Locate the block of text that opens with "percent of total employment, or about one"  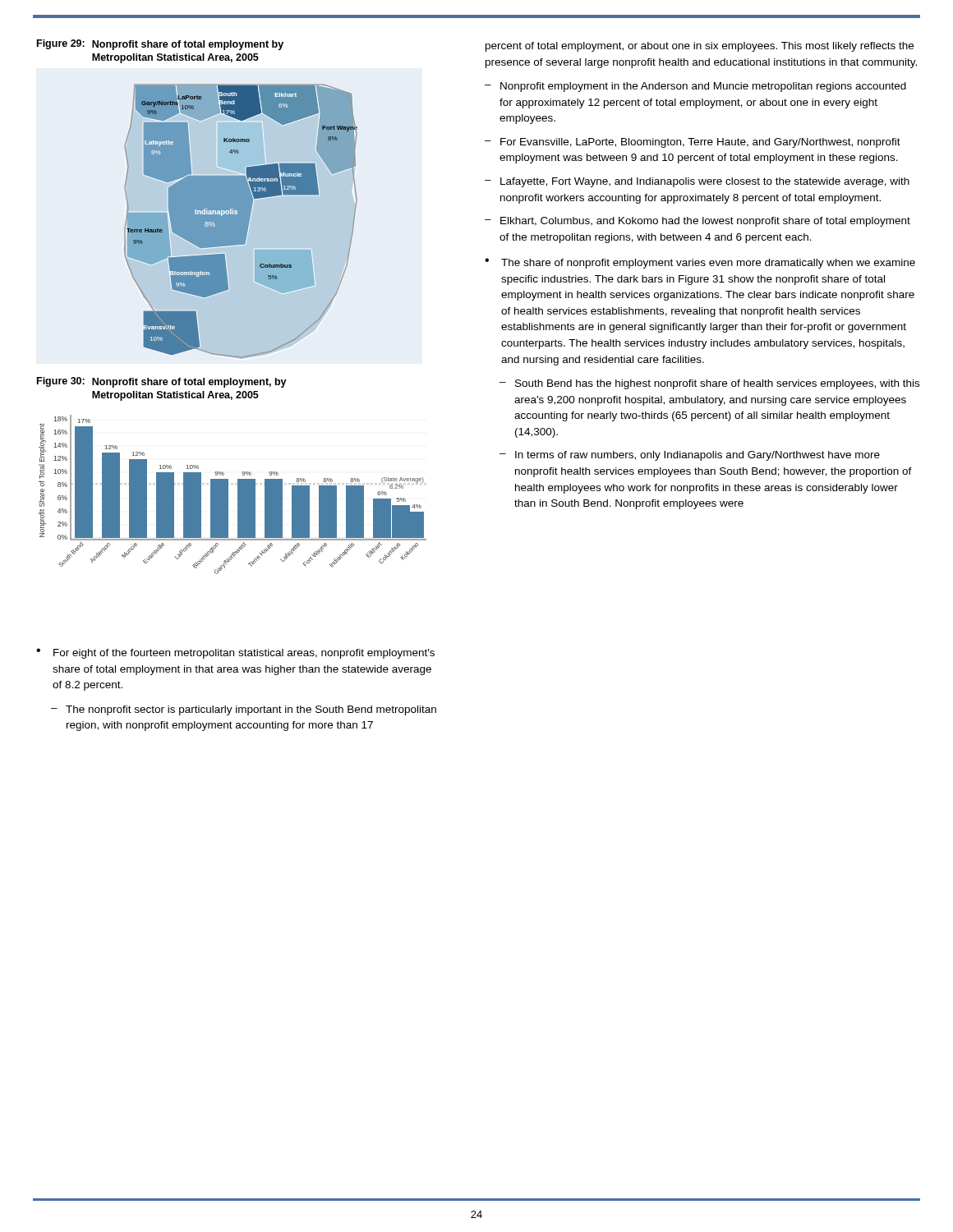(701, 54)
